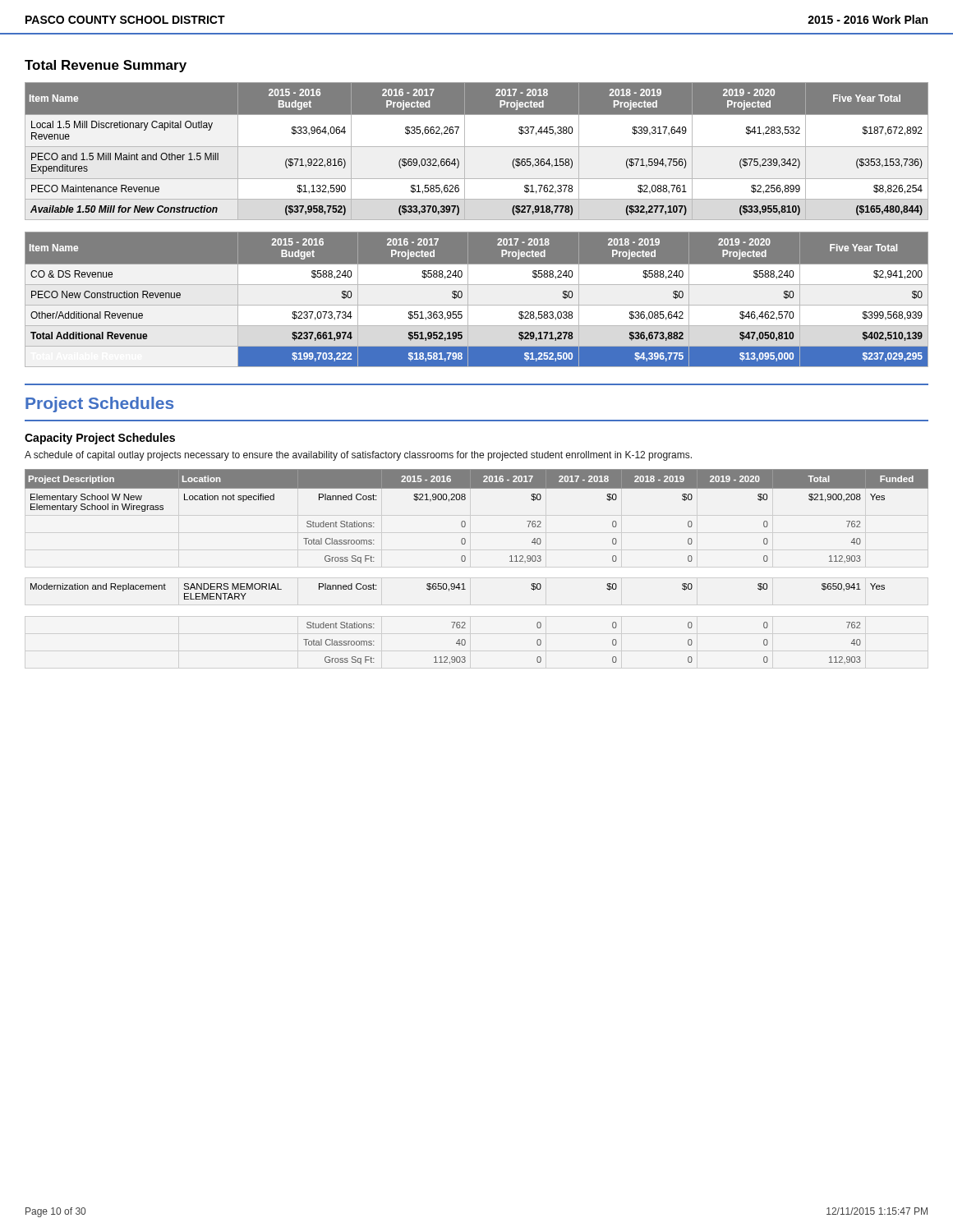953x1232 pixels.
Task: Select the table that reads "PECO Maintenance Revenue"
Action: pos(476,151)
